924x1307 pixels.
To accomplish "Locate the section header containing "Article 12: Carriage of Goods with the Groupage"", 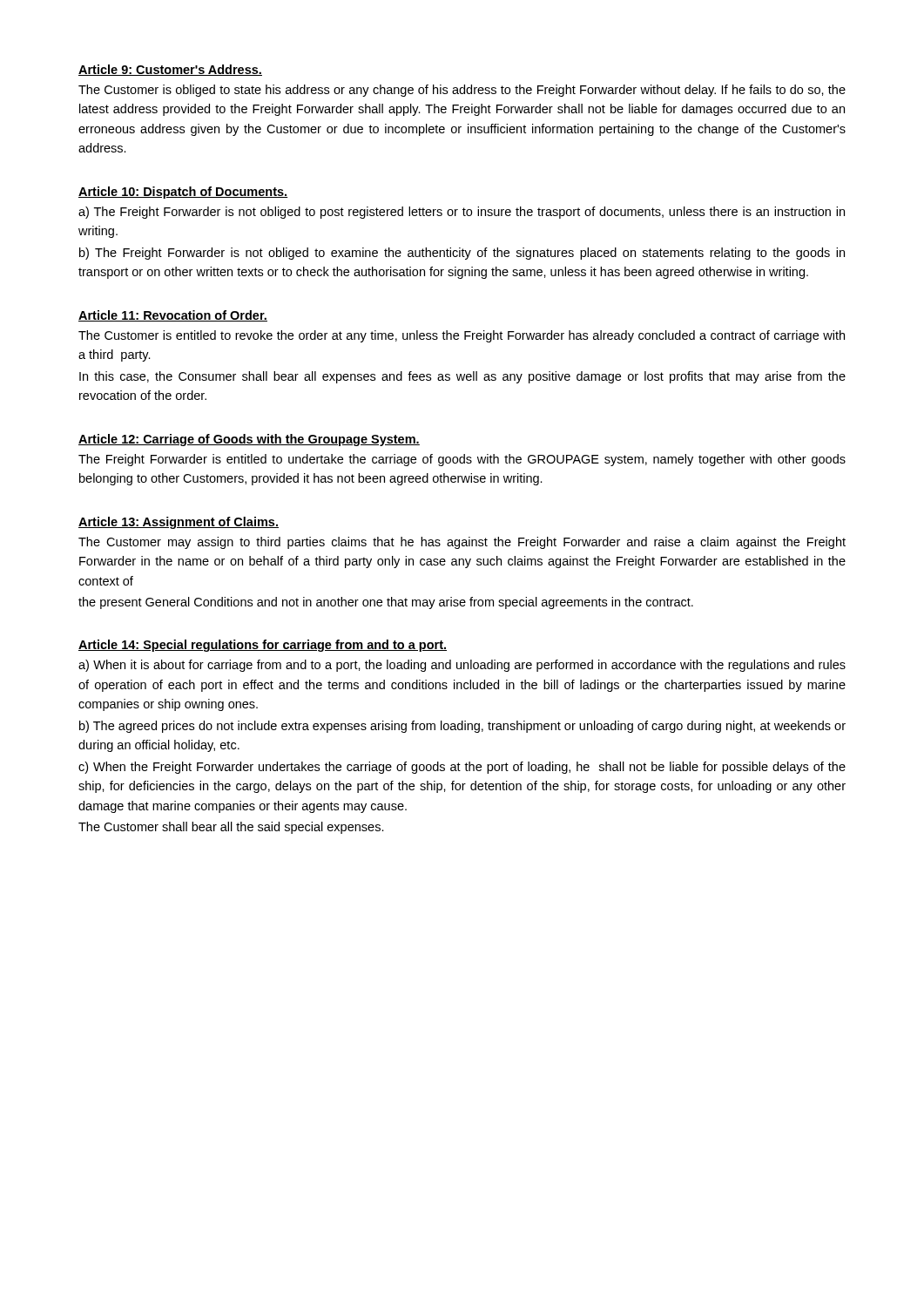I will (x=249, y=440).
